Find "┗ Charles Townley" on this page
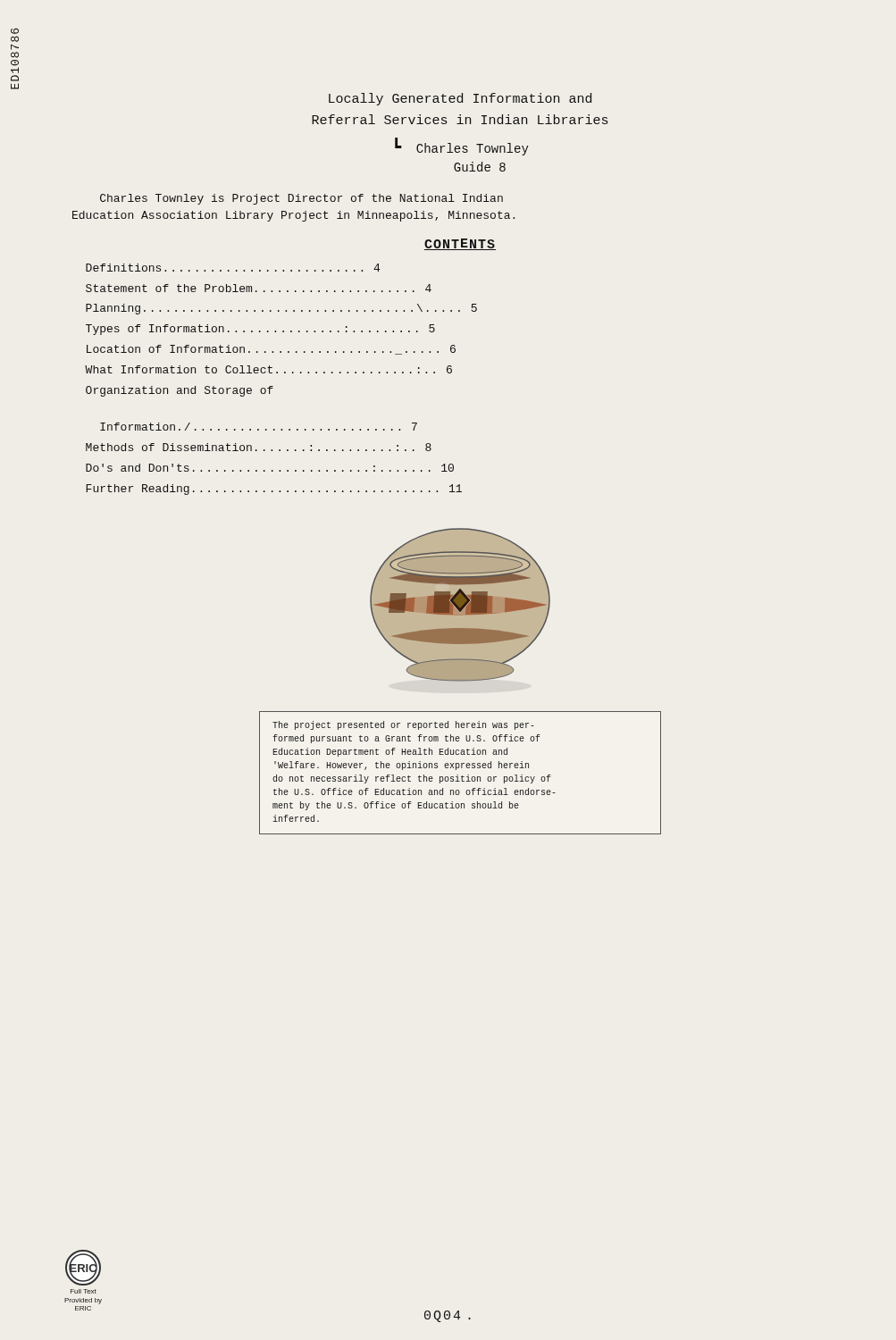The height and width of the screenshot is (1340, 896). point(460,148)
